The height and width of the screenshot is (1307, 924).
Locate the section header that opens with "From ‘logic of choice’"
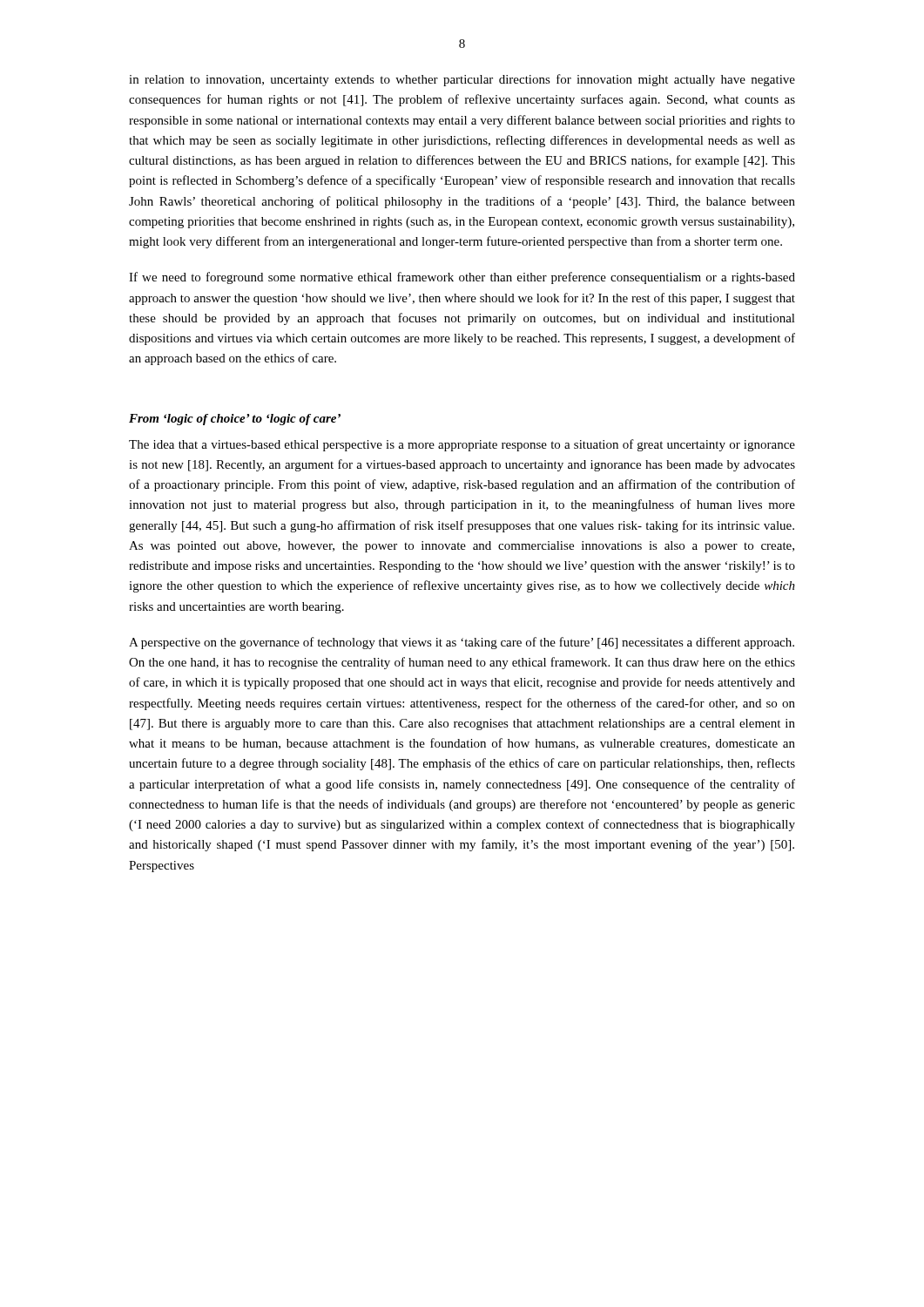pos(235,418)
